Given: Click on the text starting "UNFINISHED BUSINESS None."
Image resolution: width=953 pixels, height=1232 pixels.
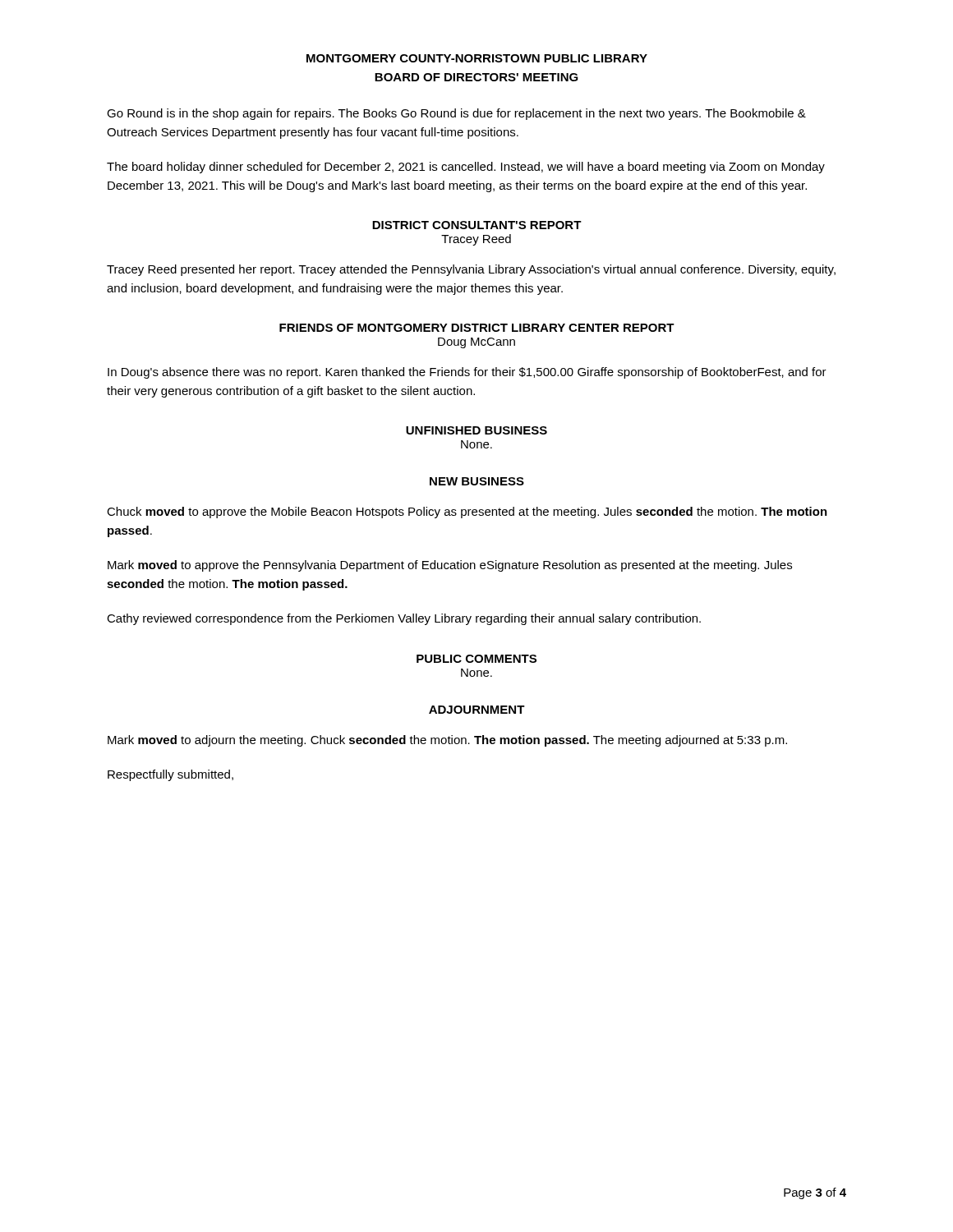Looking at the screenshot, I should click(476, 437).
